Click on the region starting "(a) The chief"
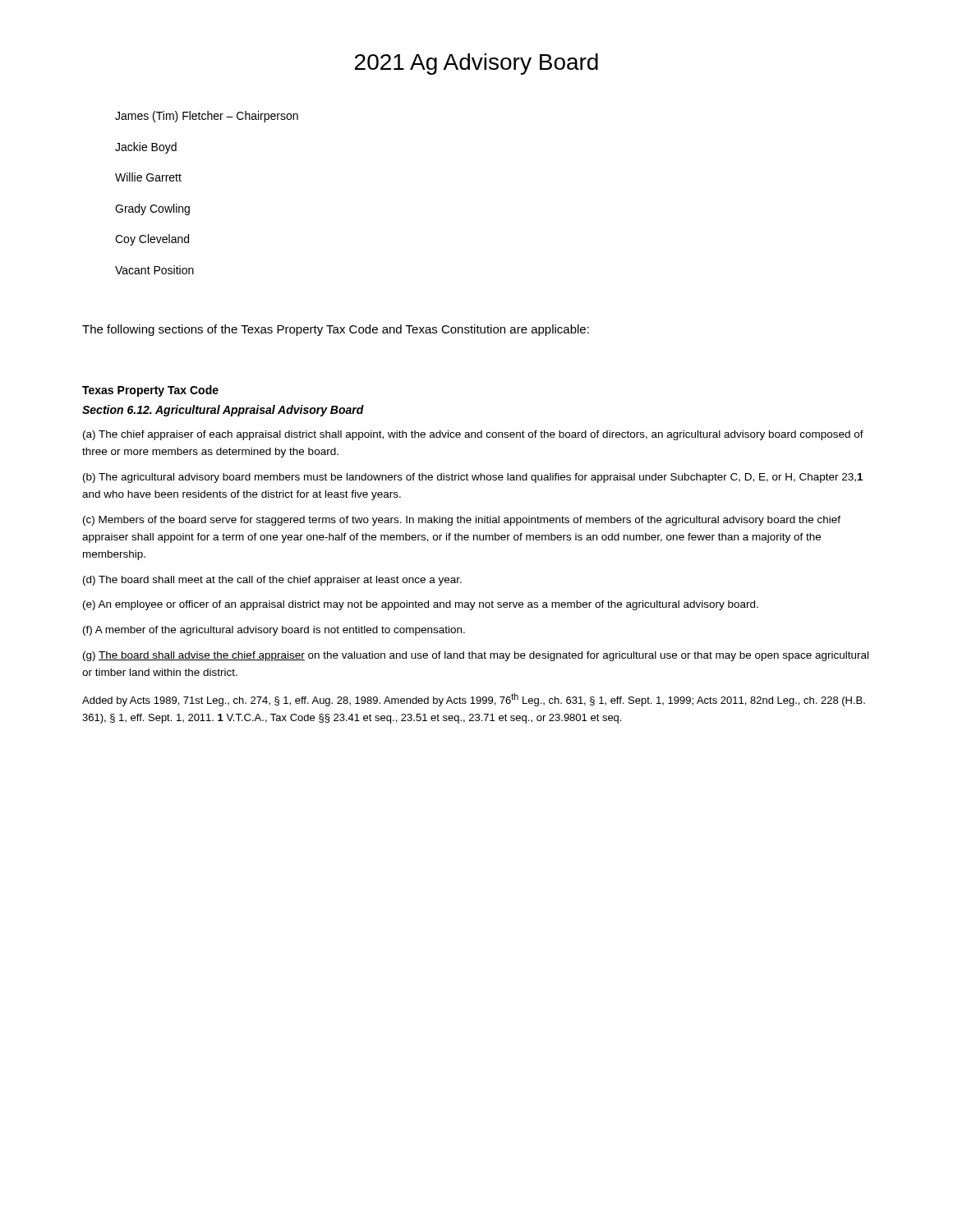Image resolution: width=953 pixels, height=1232 pixels. 473,443
